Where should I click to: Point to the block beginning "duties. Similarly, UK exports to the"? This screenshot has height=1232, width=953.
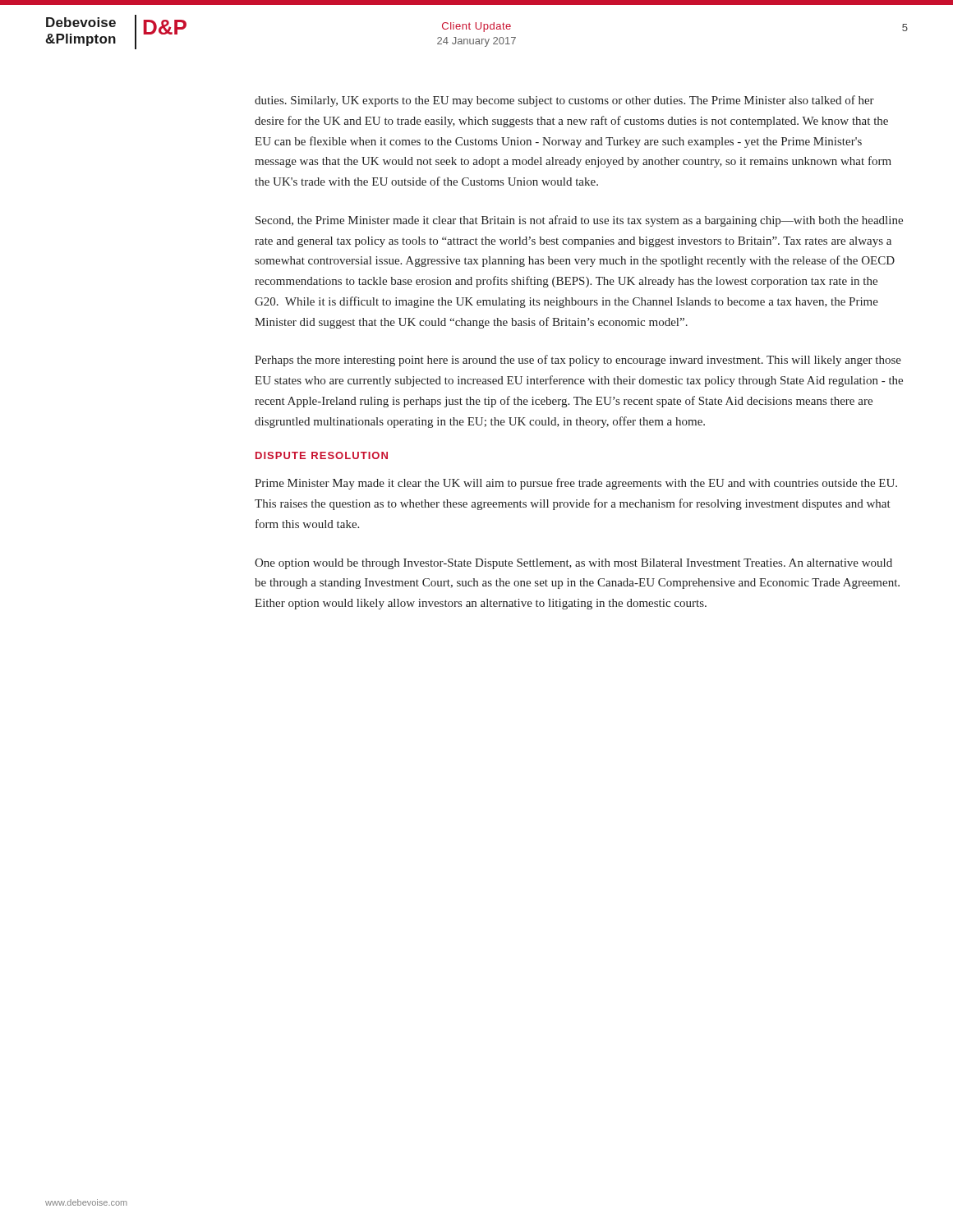573,141
